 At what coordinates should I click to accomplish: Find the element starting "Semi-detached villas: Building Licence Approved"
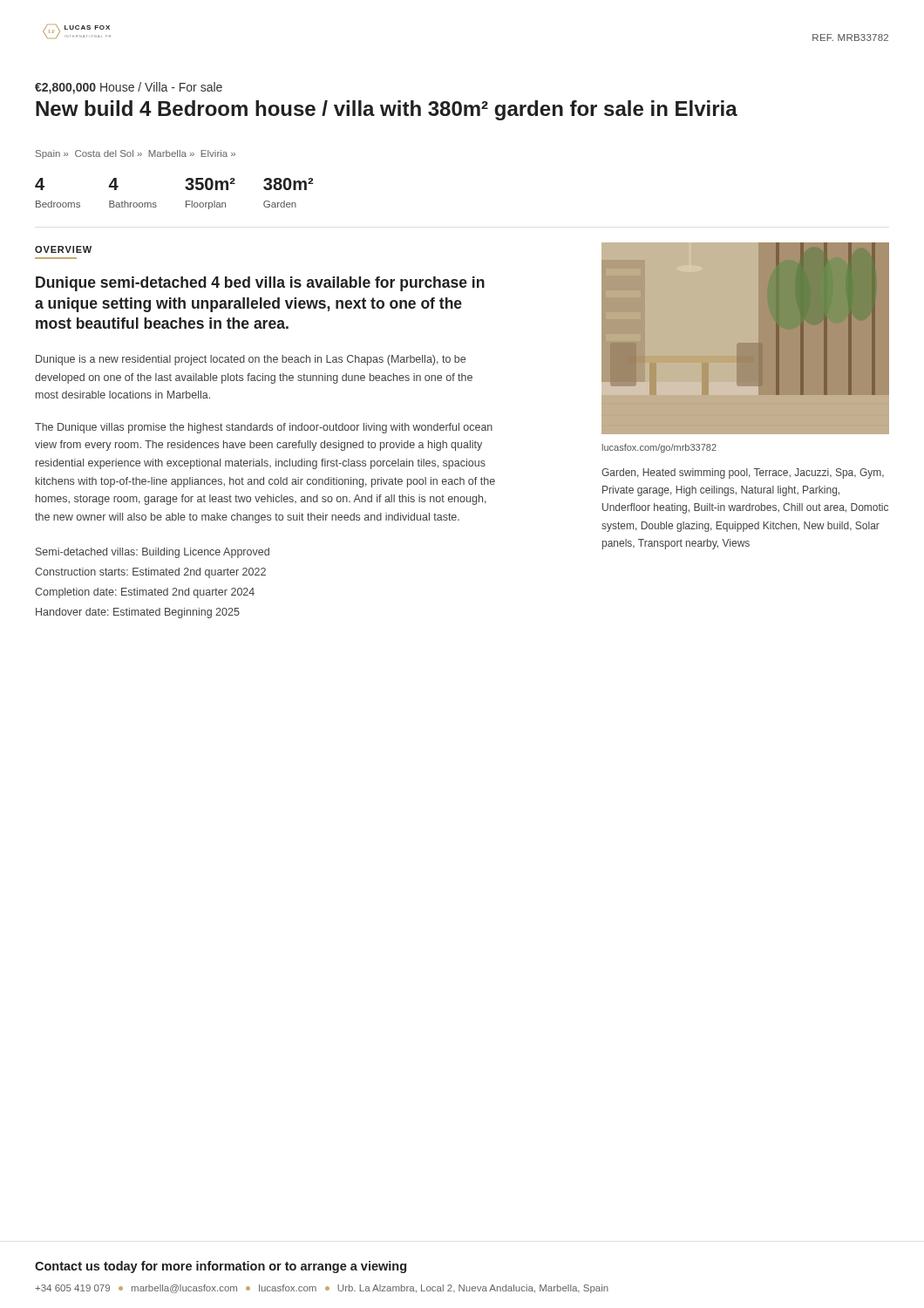(x=152, y=582)
